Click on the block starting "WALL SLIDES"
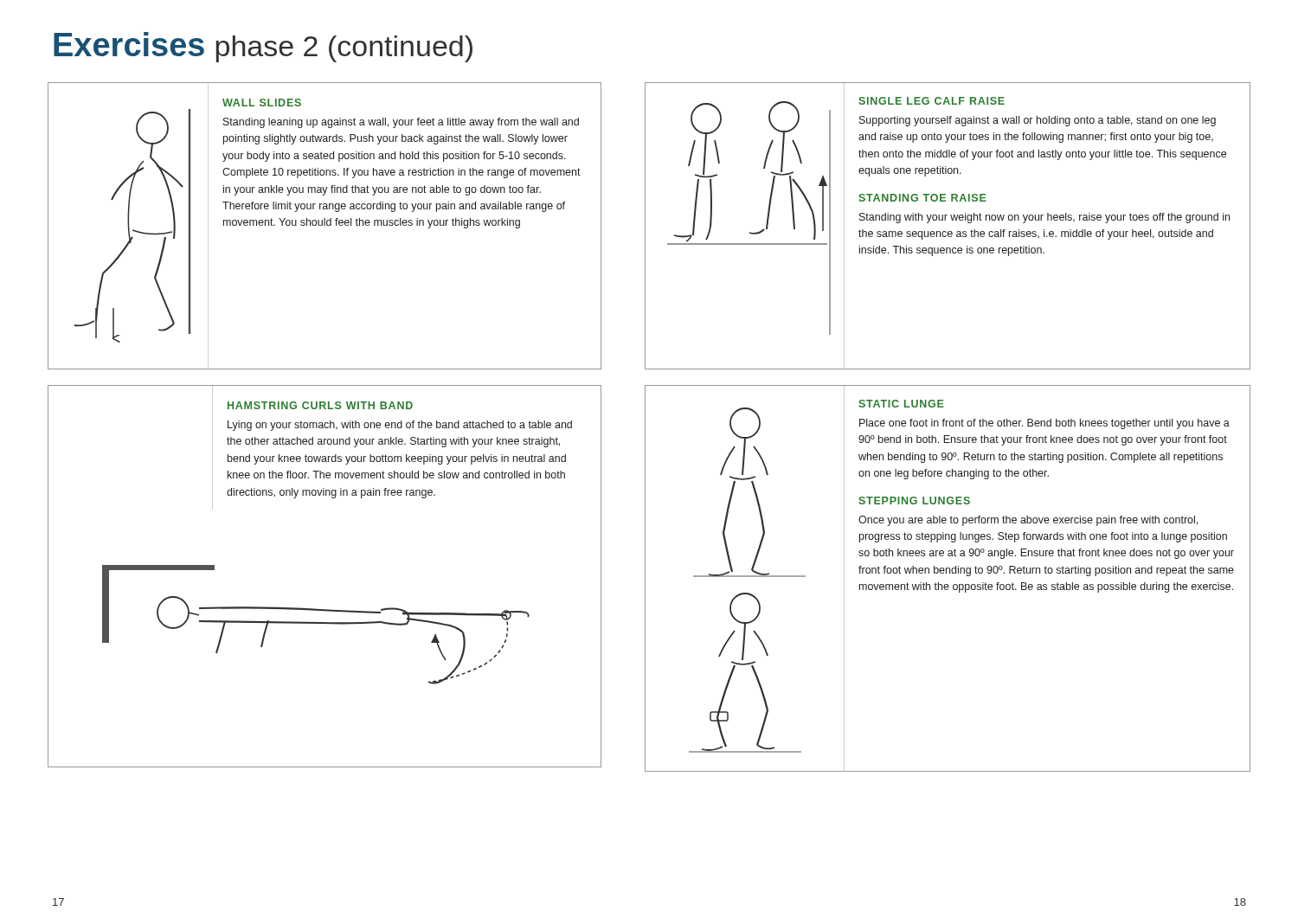Viewport: 1298px width, 924px height. (262, 103)
